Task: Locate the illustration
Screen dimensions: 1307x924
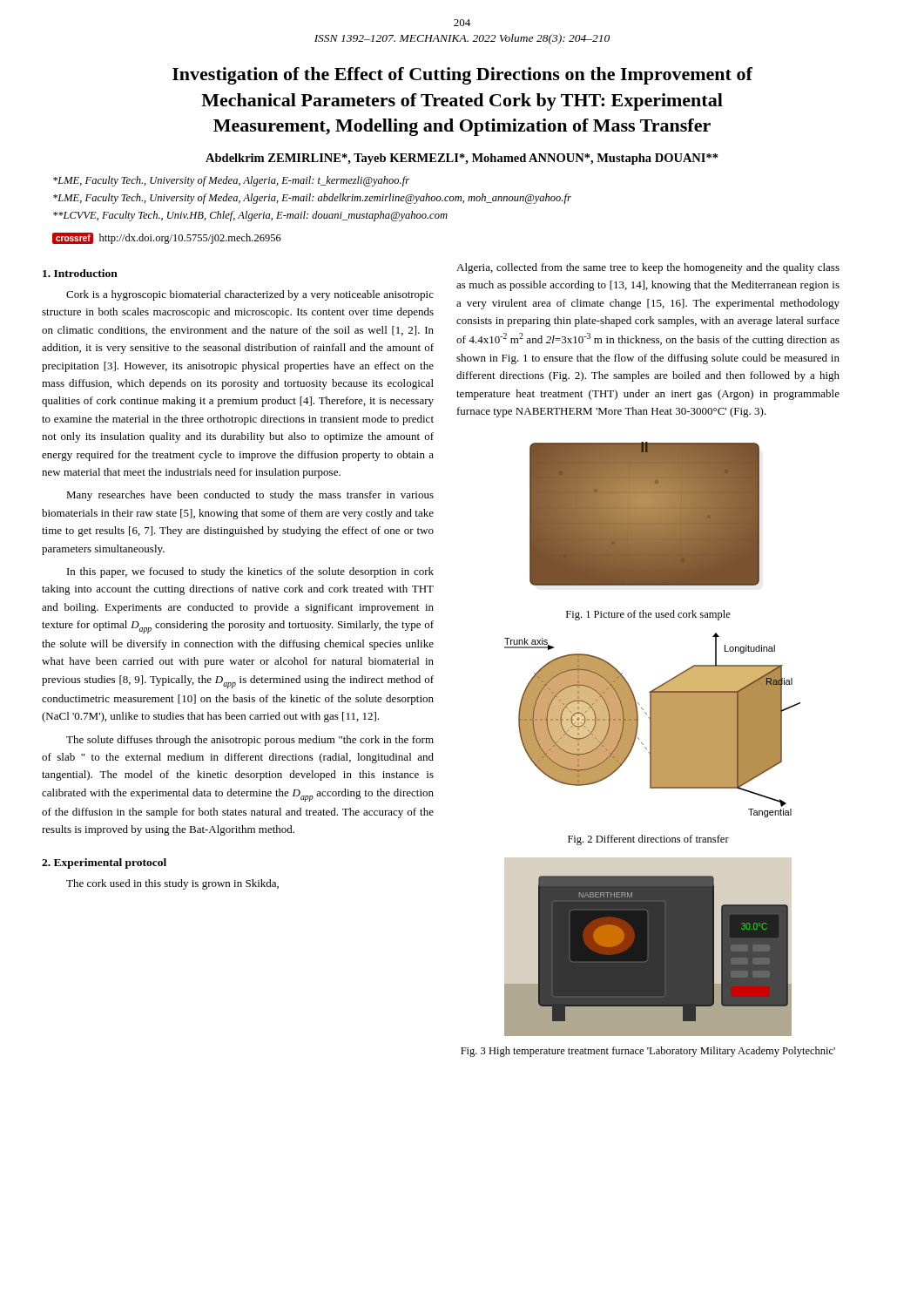Action: point(648,731)
